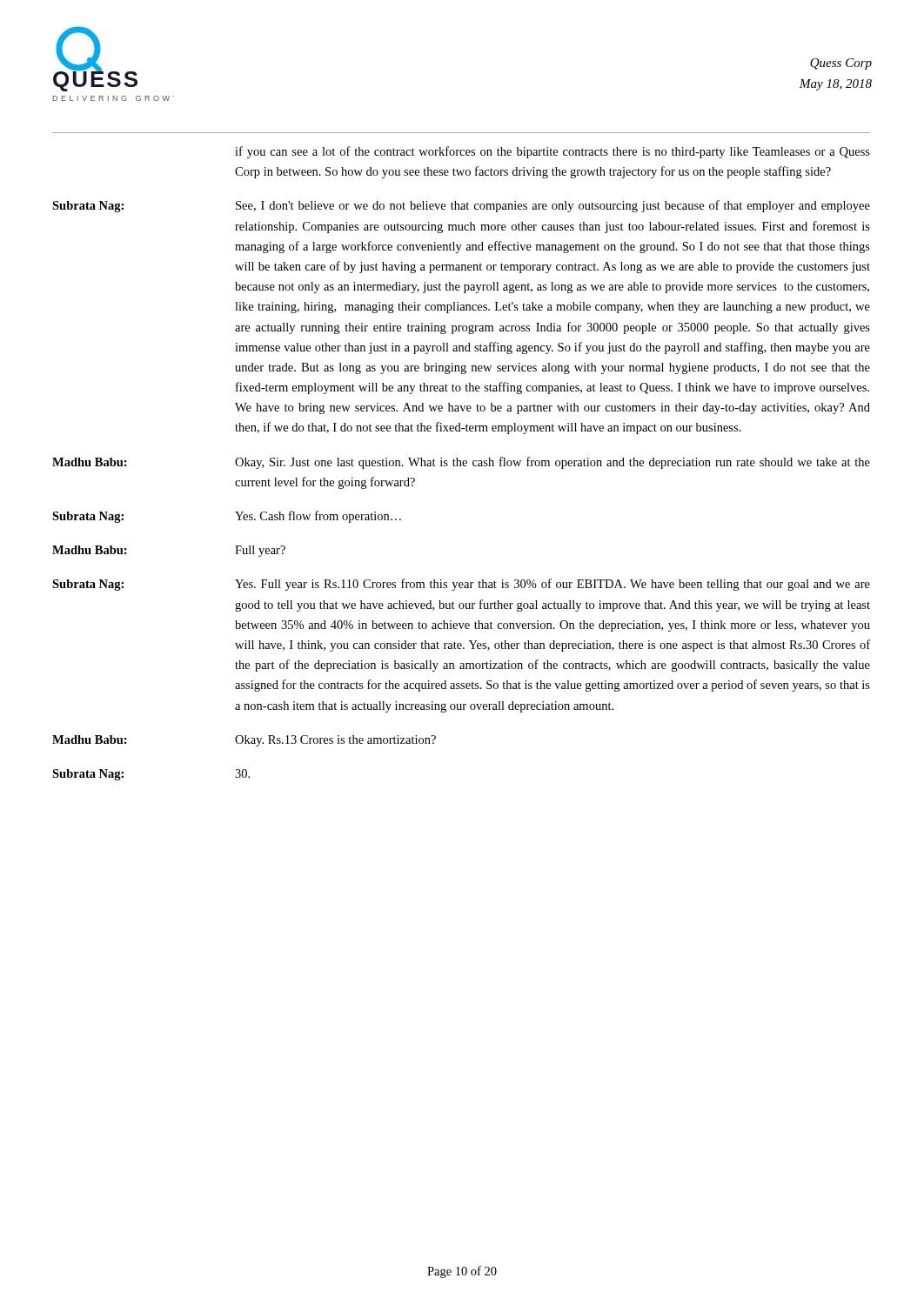Screen dimensions: 1305x924
Task: Point to the text block starting "if you can"
Action: (552, 161)
